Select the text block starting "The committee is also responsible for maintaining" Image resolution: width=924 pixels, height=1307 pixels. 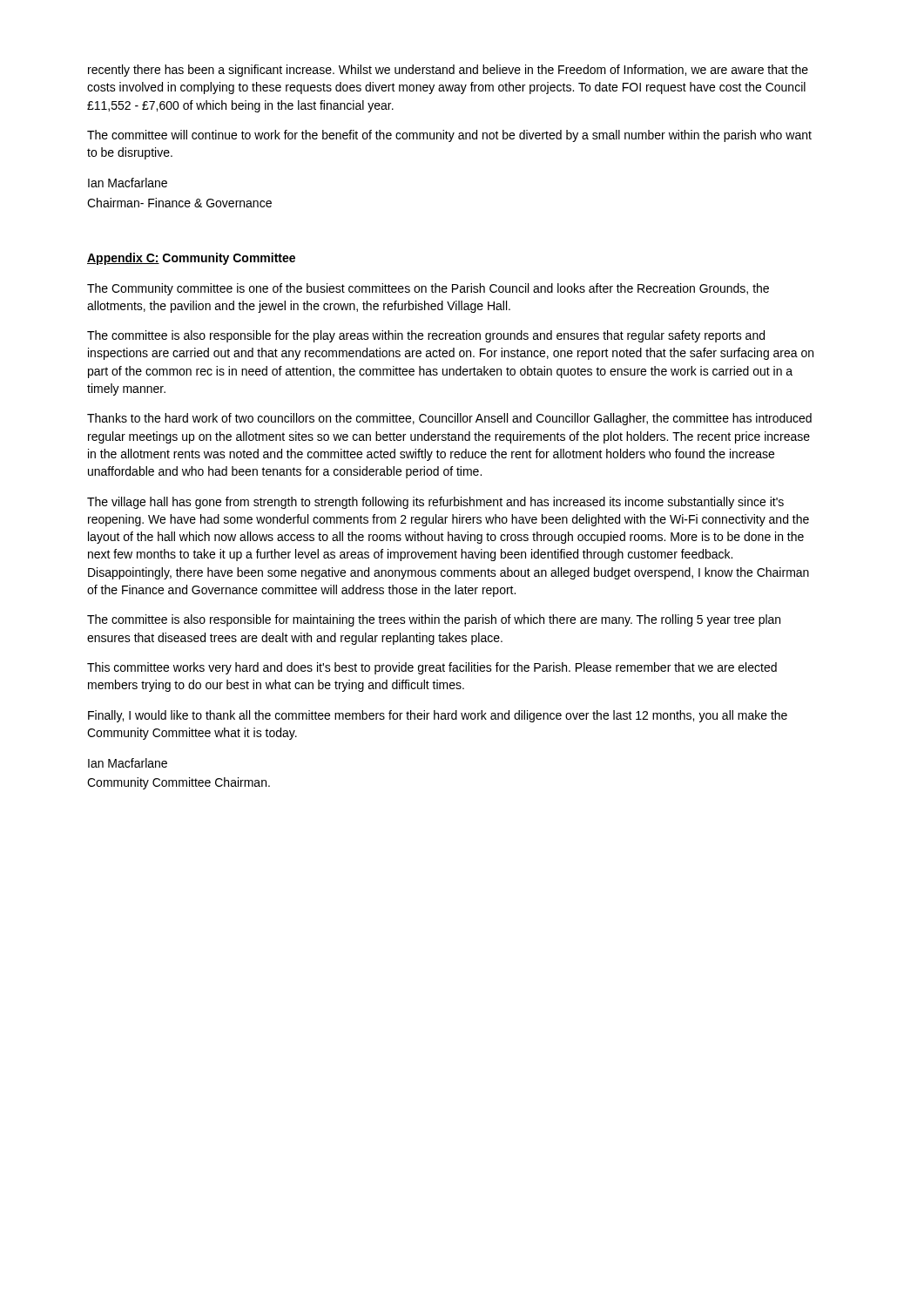(x=453, y=629)
